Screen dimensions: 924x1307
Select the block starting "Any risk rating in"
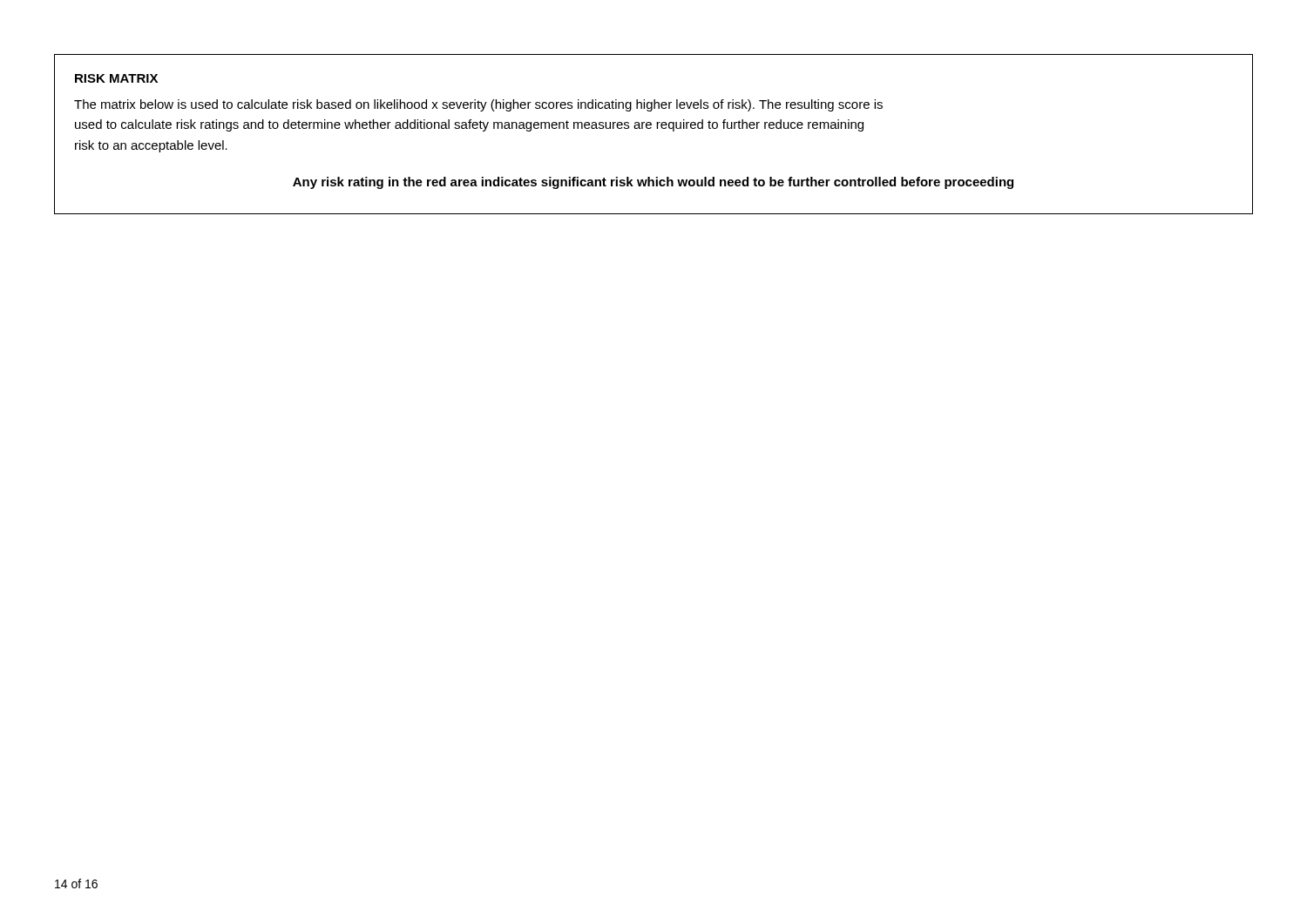654,181
